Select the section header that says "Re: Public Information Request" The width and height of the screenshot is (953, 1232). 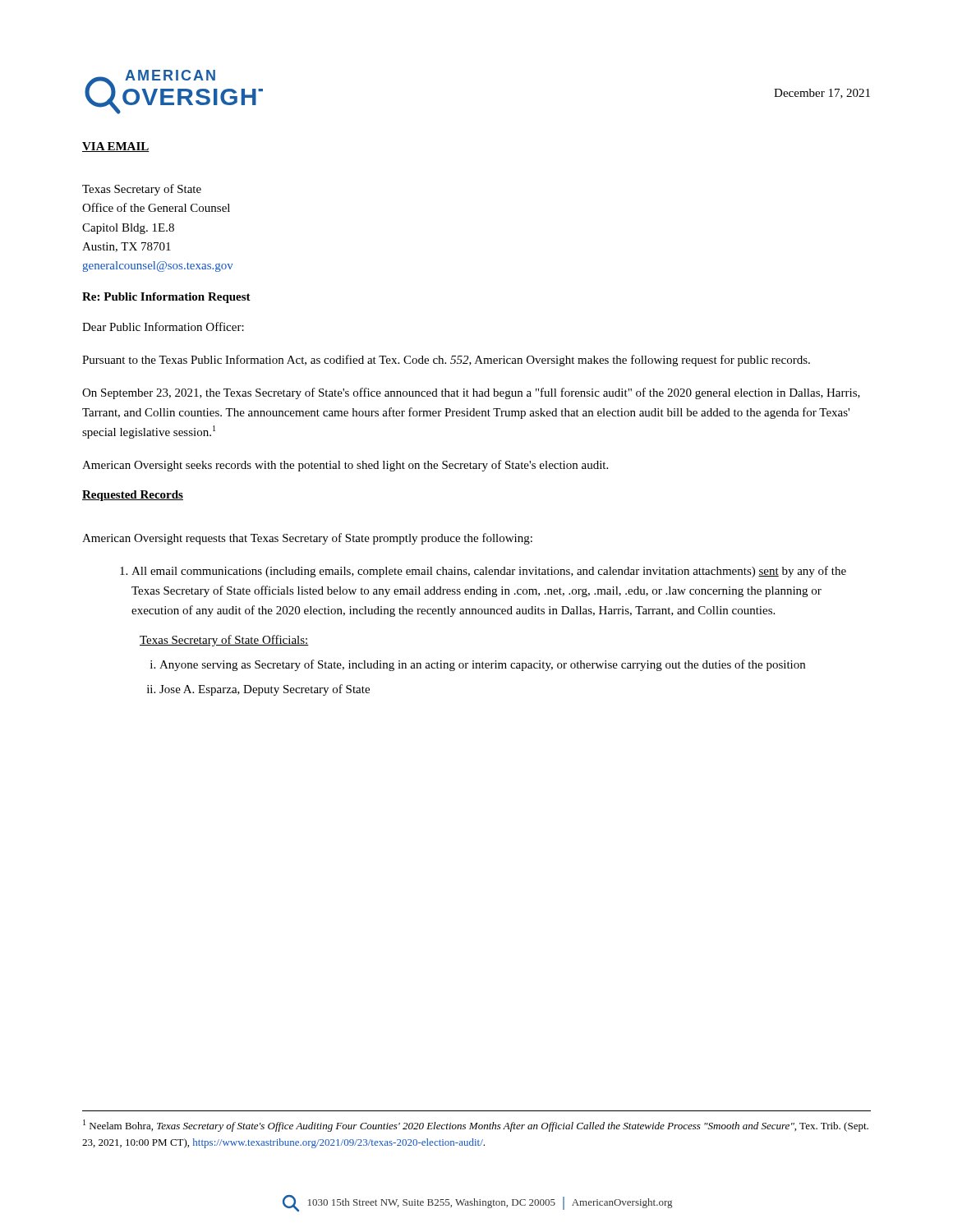click(166, 297)
